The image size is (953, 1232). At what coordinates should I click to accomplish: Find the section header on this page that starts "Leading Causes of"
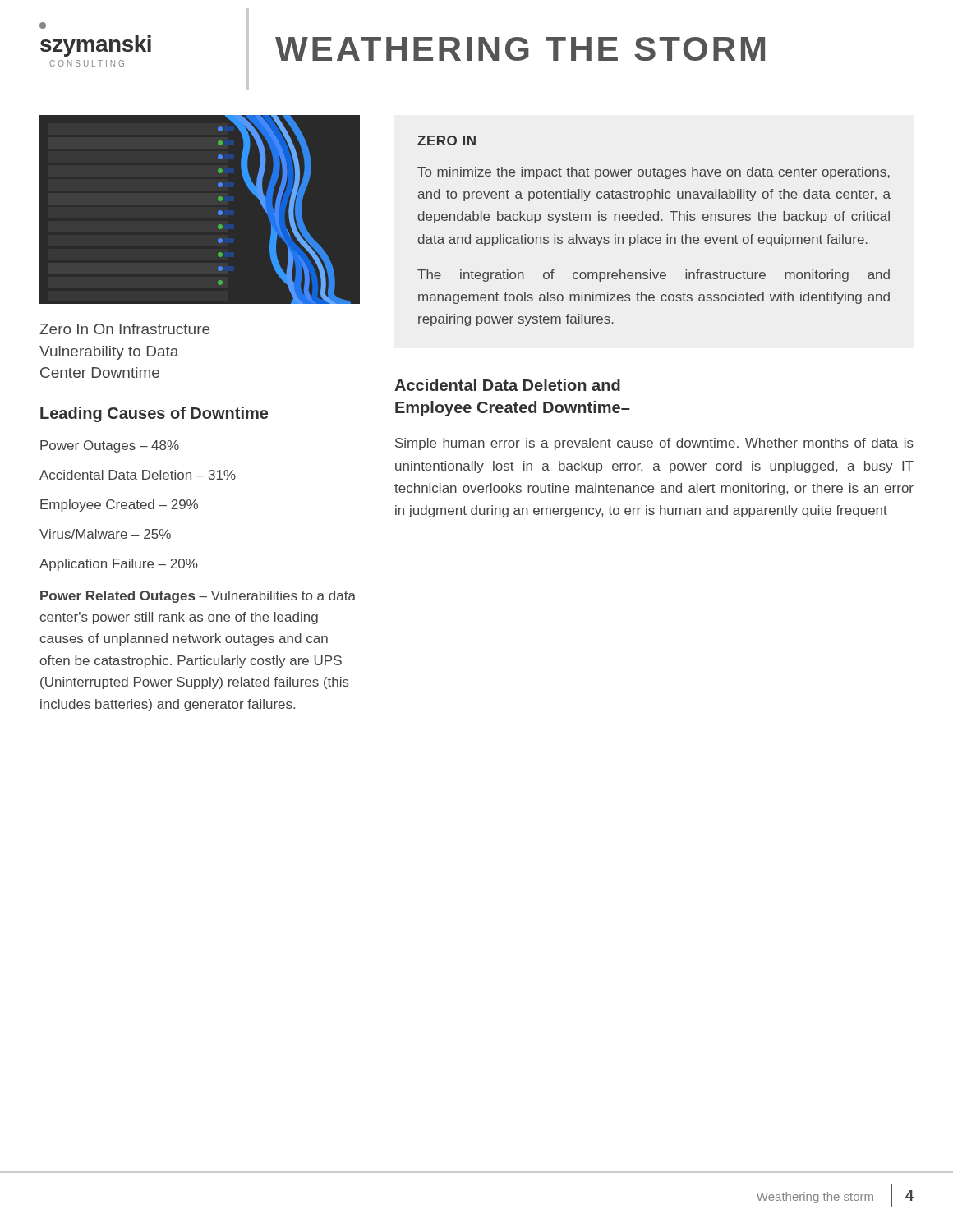click(x=154, y=413)
